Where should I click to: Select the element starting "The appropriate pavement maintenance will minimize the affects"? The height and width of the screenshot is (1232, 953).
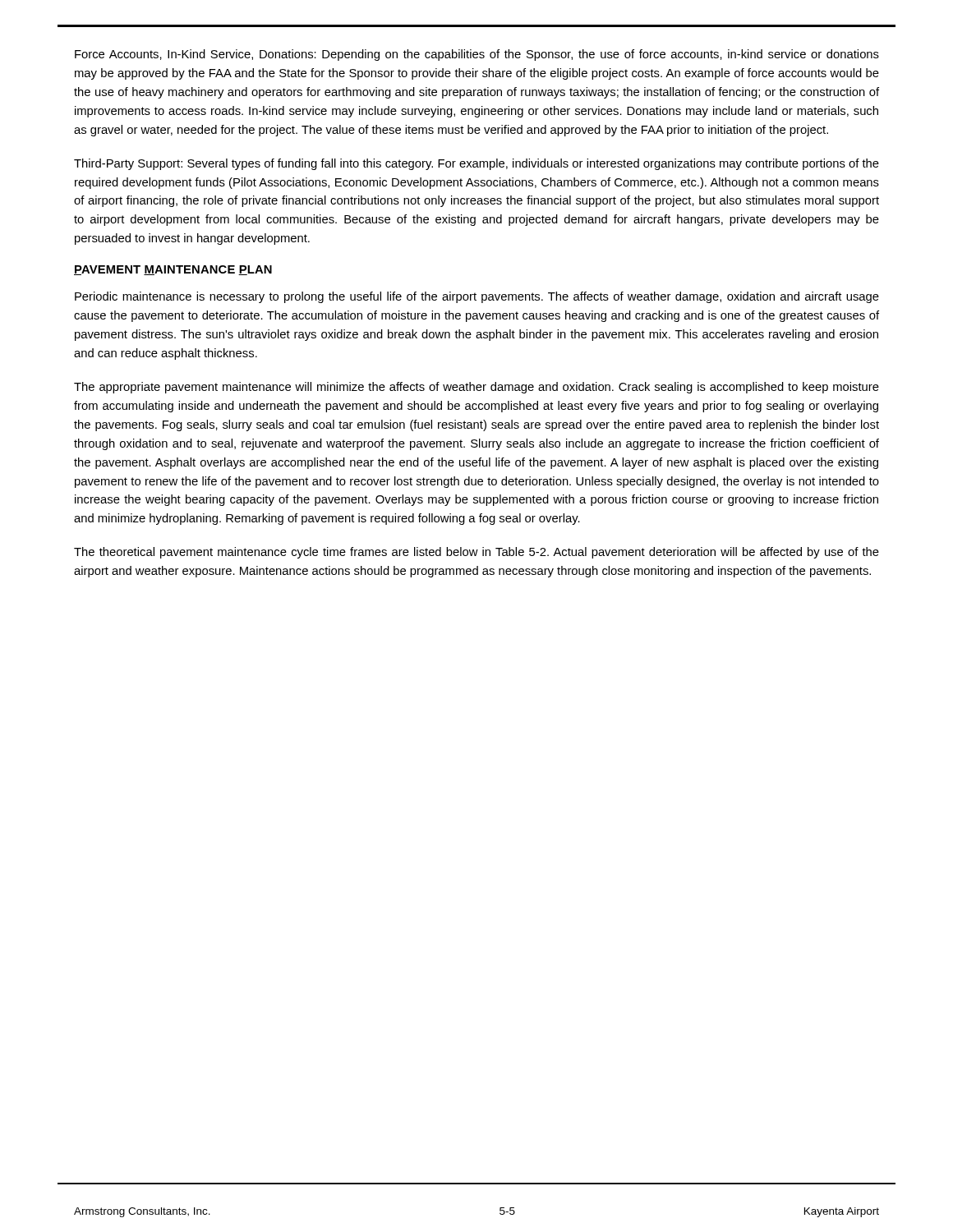[x=476, y=453]
